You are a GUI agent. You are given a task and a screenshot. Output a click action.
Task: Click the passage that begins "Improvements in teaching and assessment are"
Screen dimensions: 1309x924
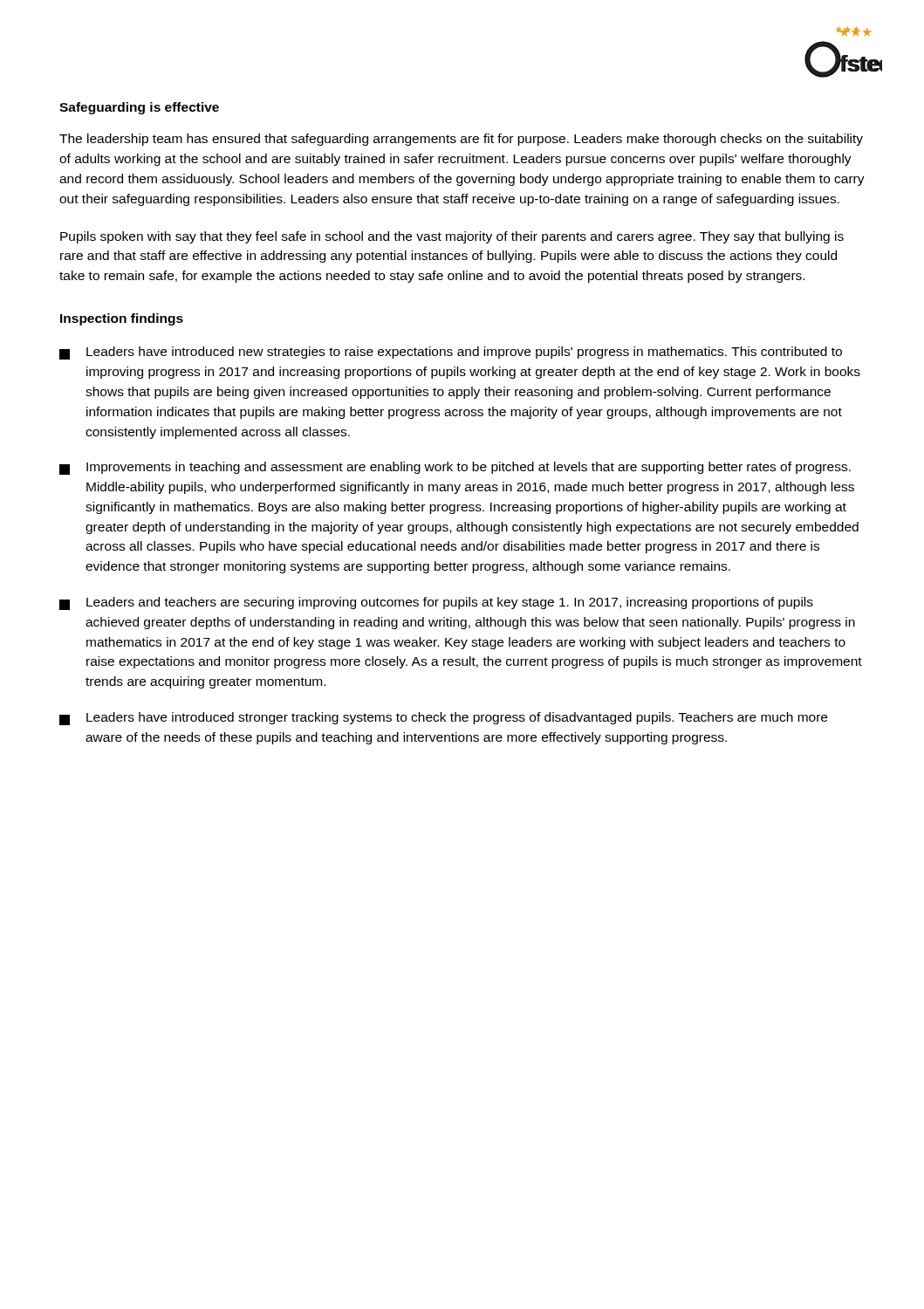coord(462,517)
